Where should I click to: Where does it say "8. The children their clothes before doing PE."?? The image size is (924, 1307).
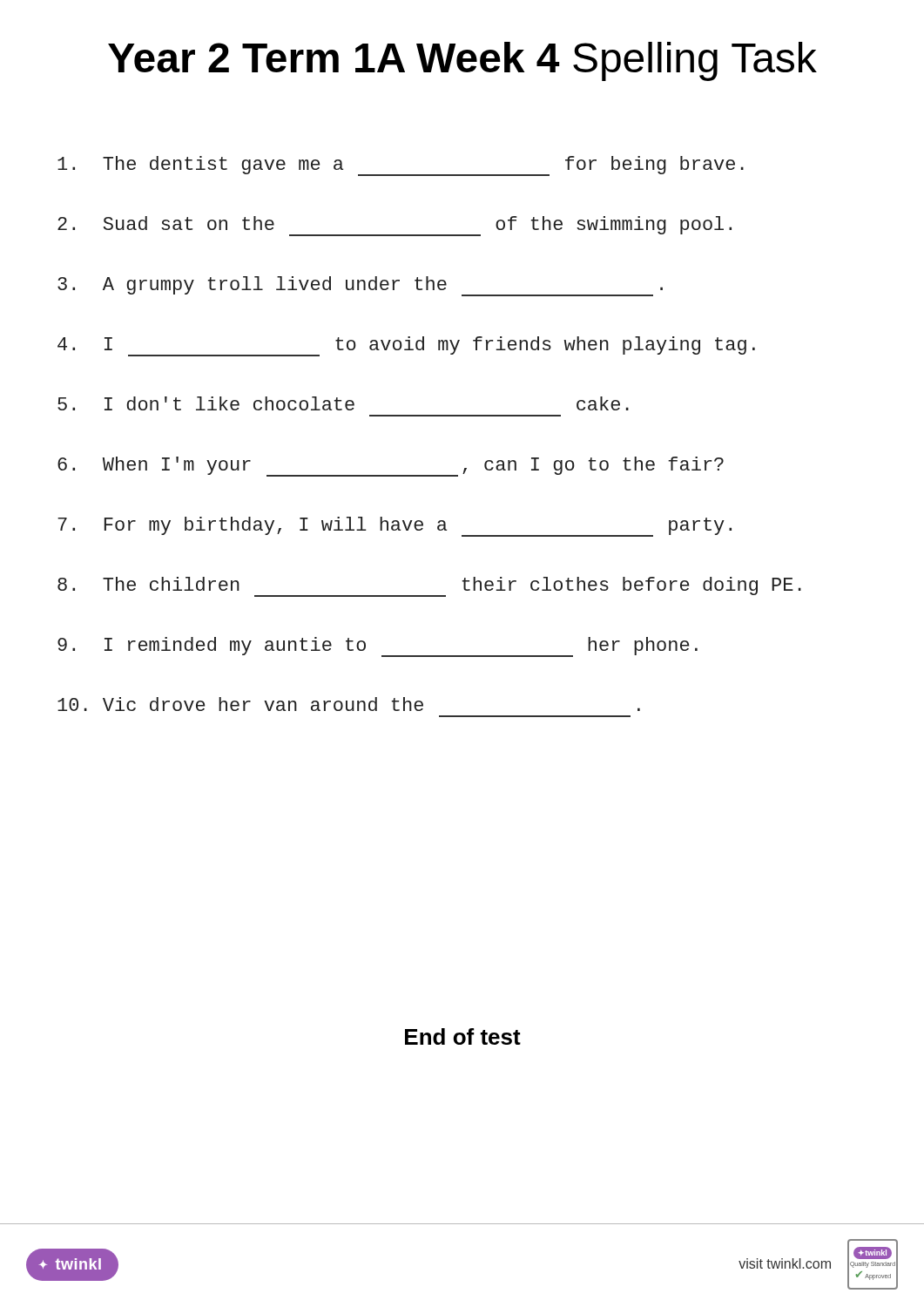431,586
